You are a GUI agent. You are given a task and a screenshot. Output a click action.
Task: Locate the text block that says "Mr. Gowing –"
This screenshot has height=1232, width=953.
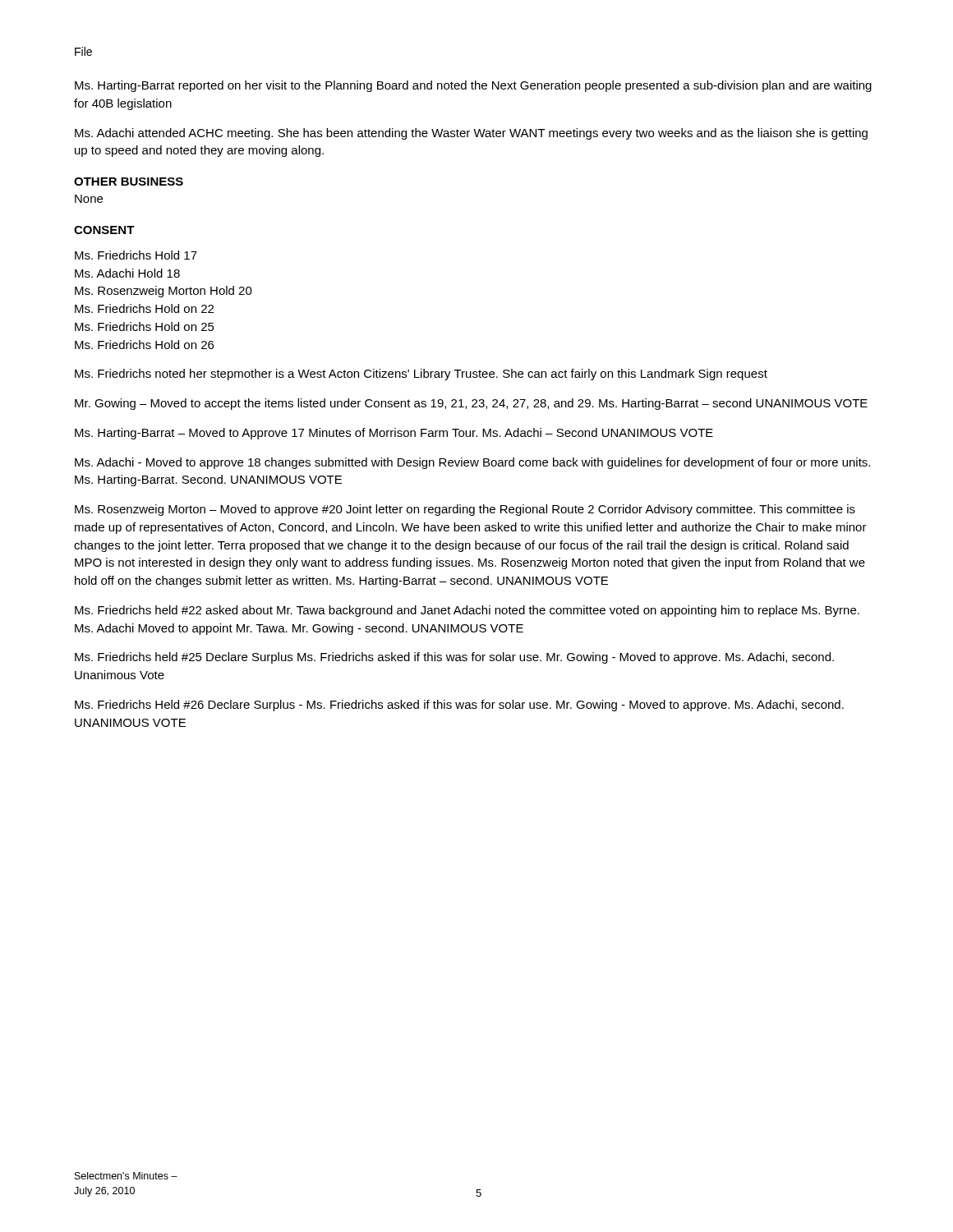click(x=471, y=403)
